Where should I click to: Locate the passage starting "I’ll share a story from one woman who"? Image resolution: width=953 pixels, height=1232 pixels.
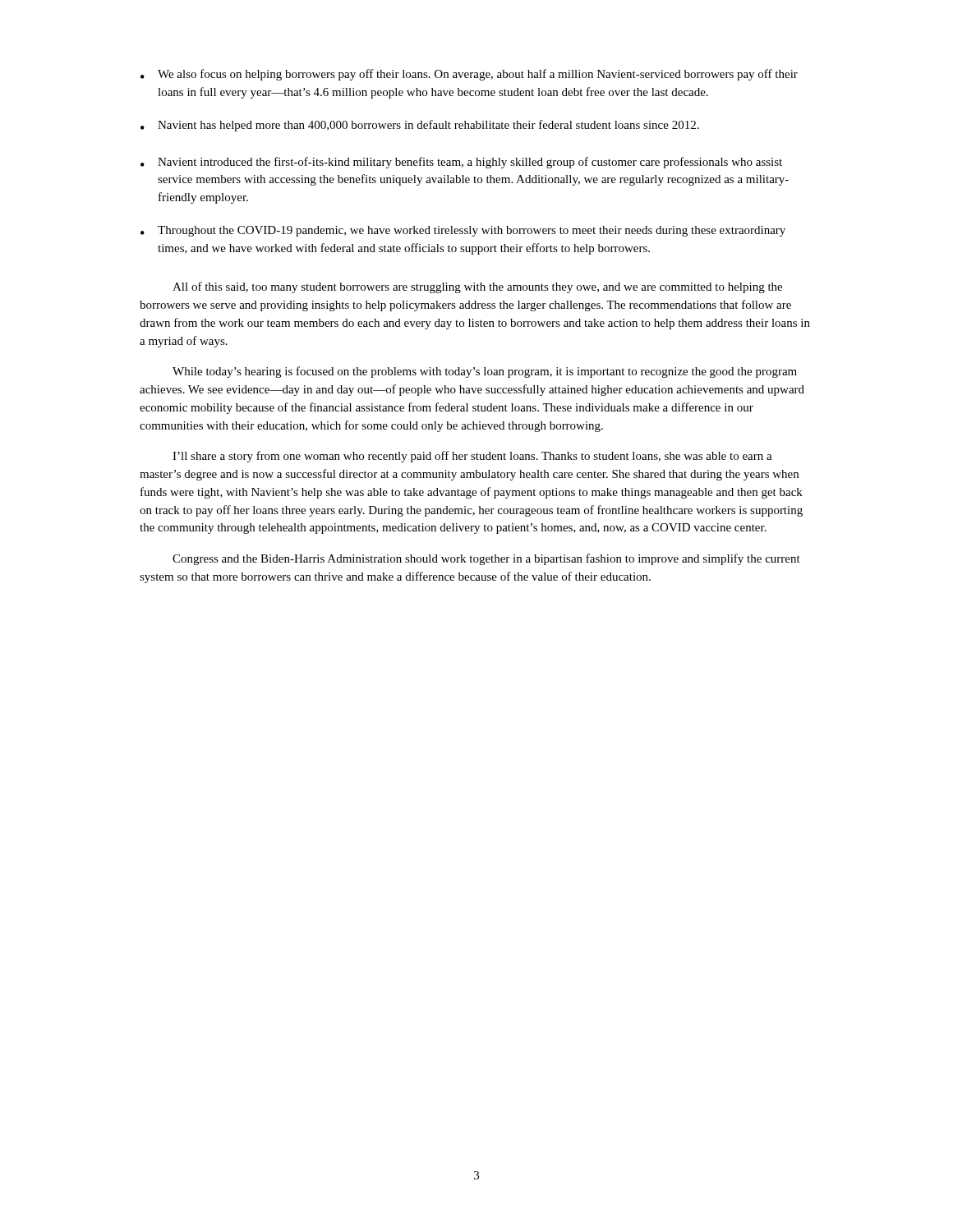(x=471, y=492)
